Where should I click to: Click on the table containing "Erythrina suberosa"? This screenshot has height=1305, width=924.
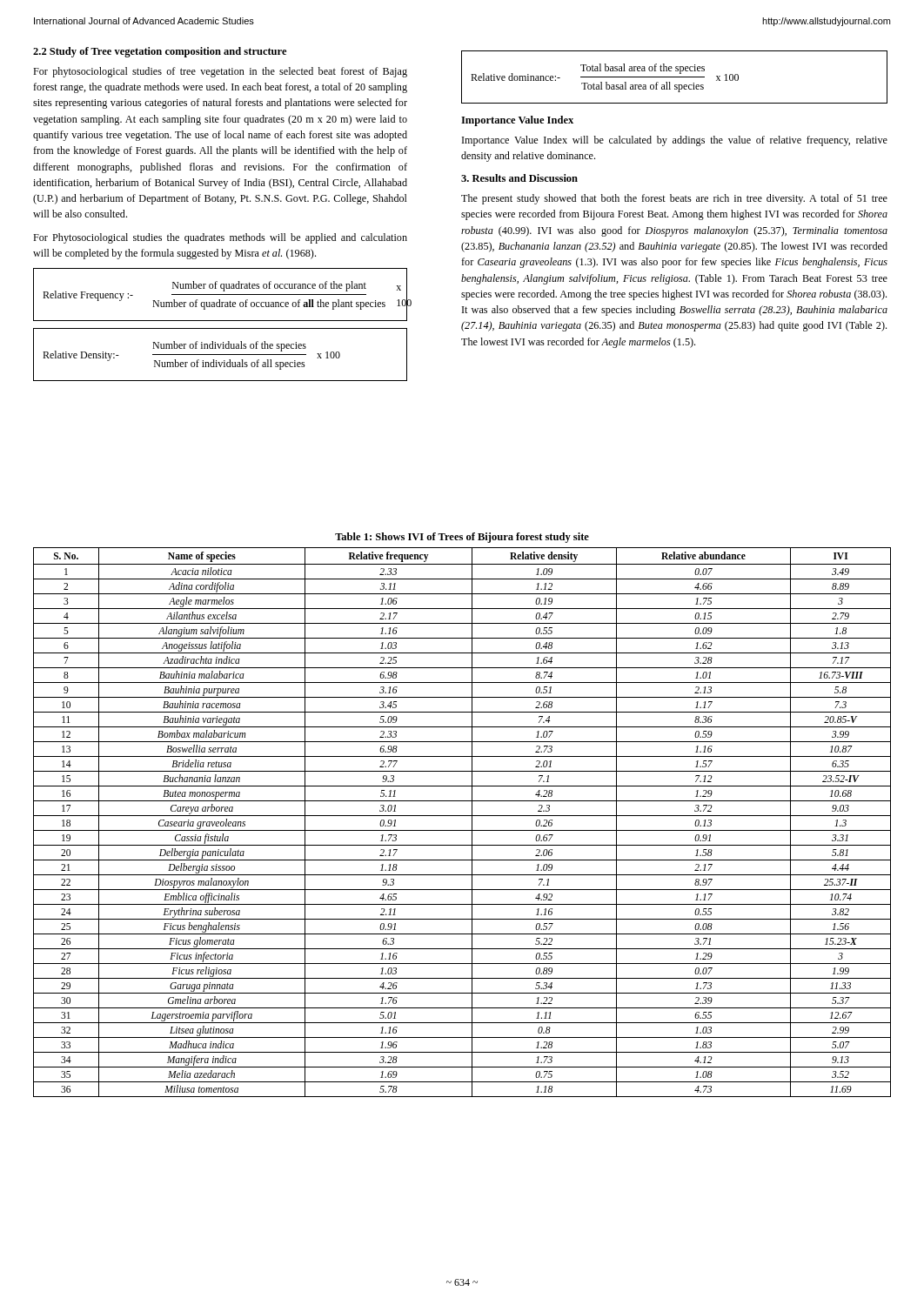tap(462, 822)
